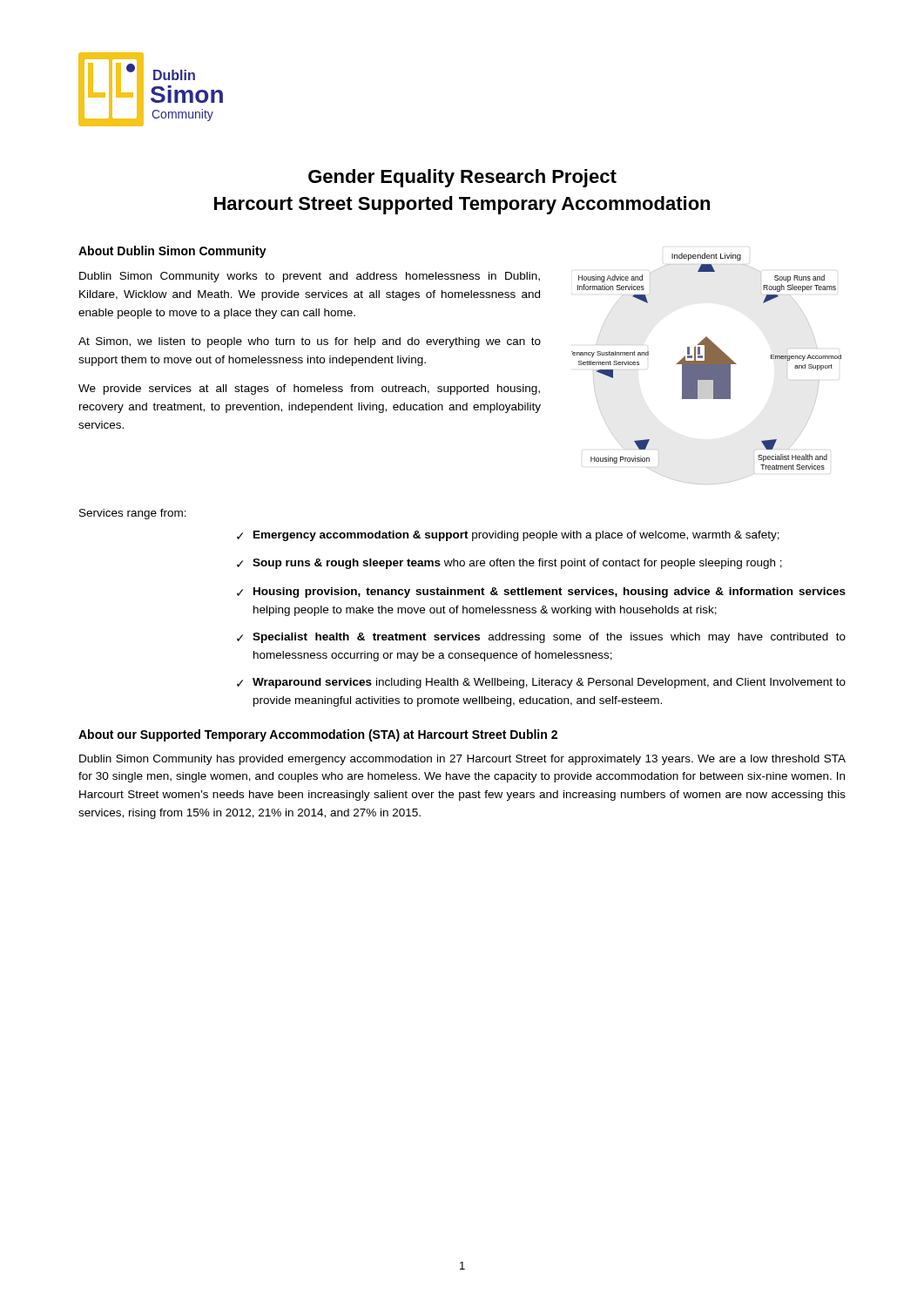Find the list item that reads "✓ Wraparound services including Health"
The image size is (924, 1307).
tap(540, 691)
